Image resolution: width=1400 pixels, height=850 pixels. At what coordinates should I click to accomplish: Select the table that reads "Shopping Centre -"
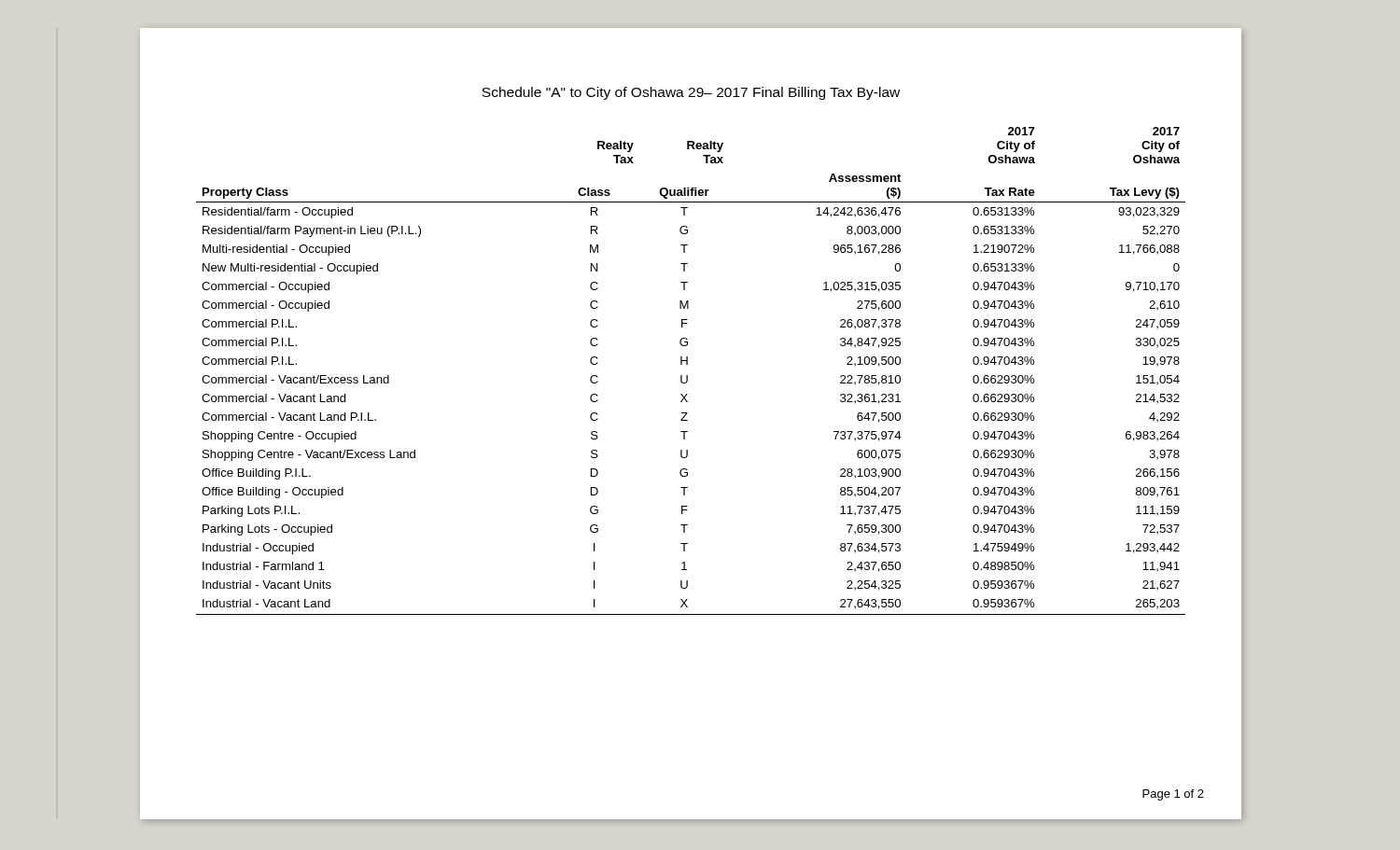click(691, 368)
